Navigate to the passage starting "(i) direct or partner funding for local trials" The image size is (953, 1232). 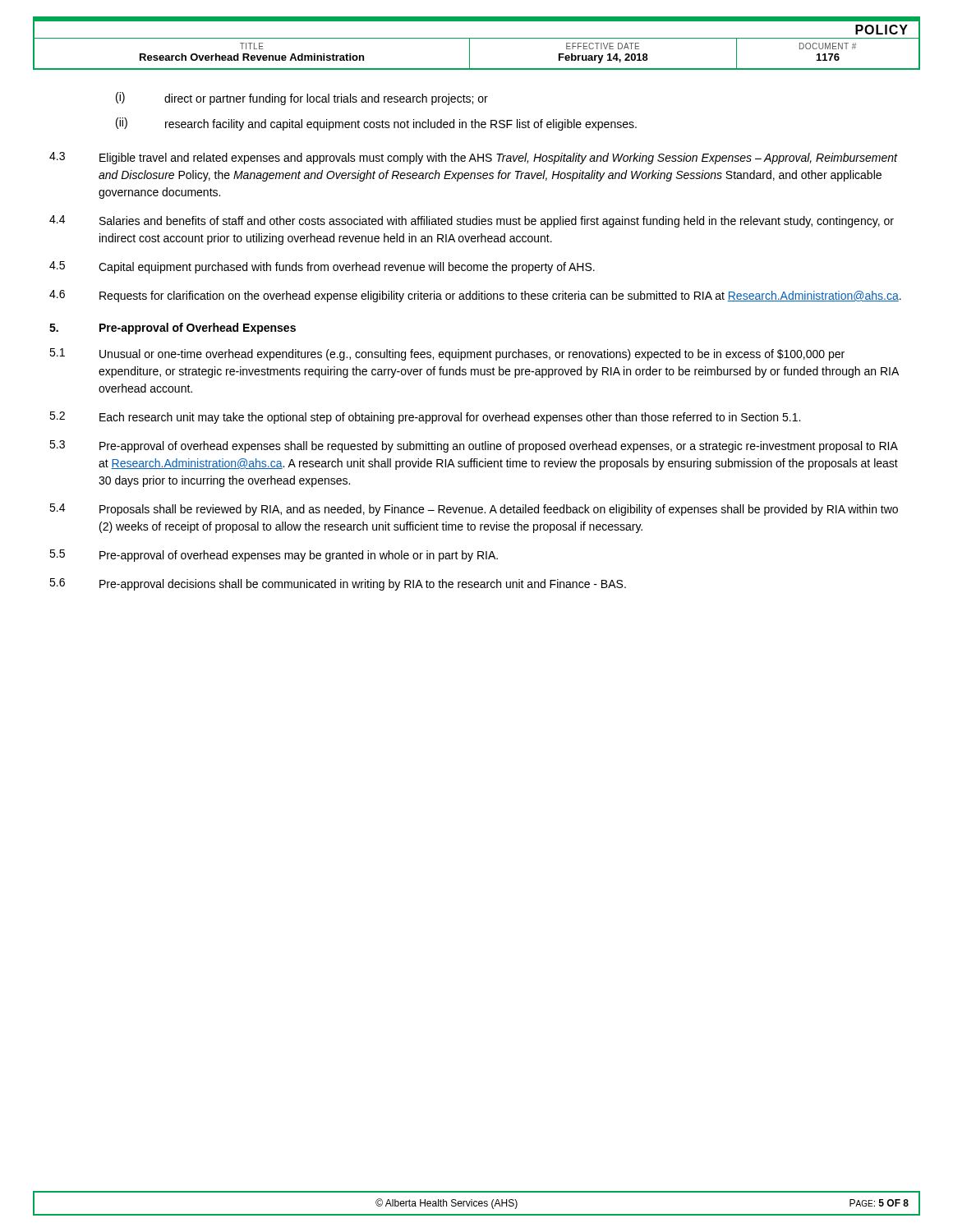[x=302, y=99]
